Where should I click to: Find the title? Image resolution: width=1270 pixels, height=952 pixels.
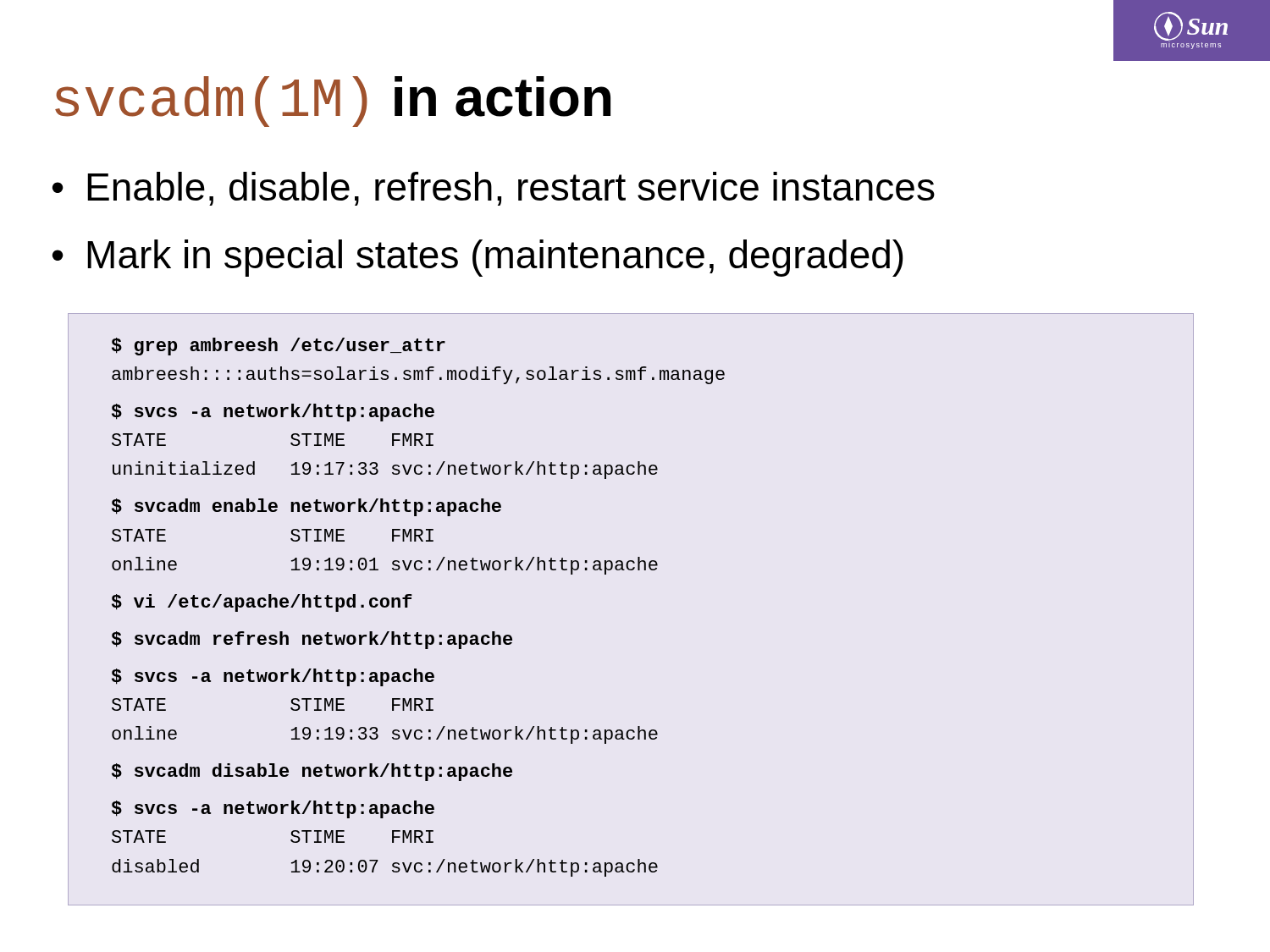tap(332, 99)
